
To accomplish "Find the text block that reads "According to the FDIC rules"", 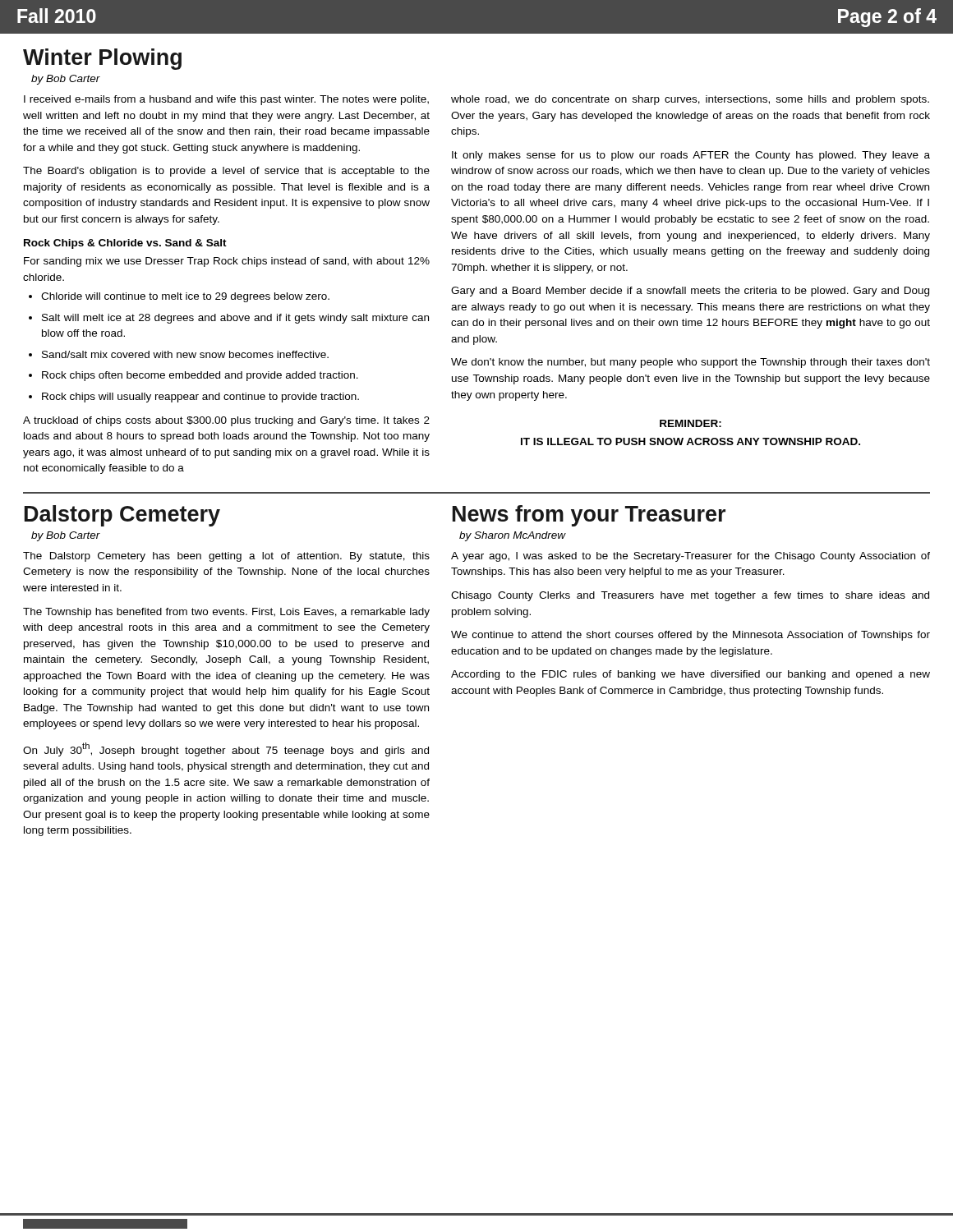I will [691, 682].
